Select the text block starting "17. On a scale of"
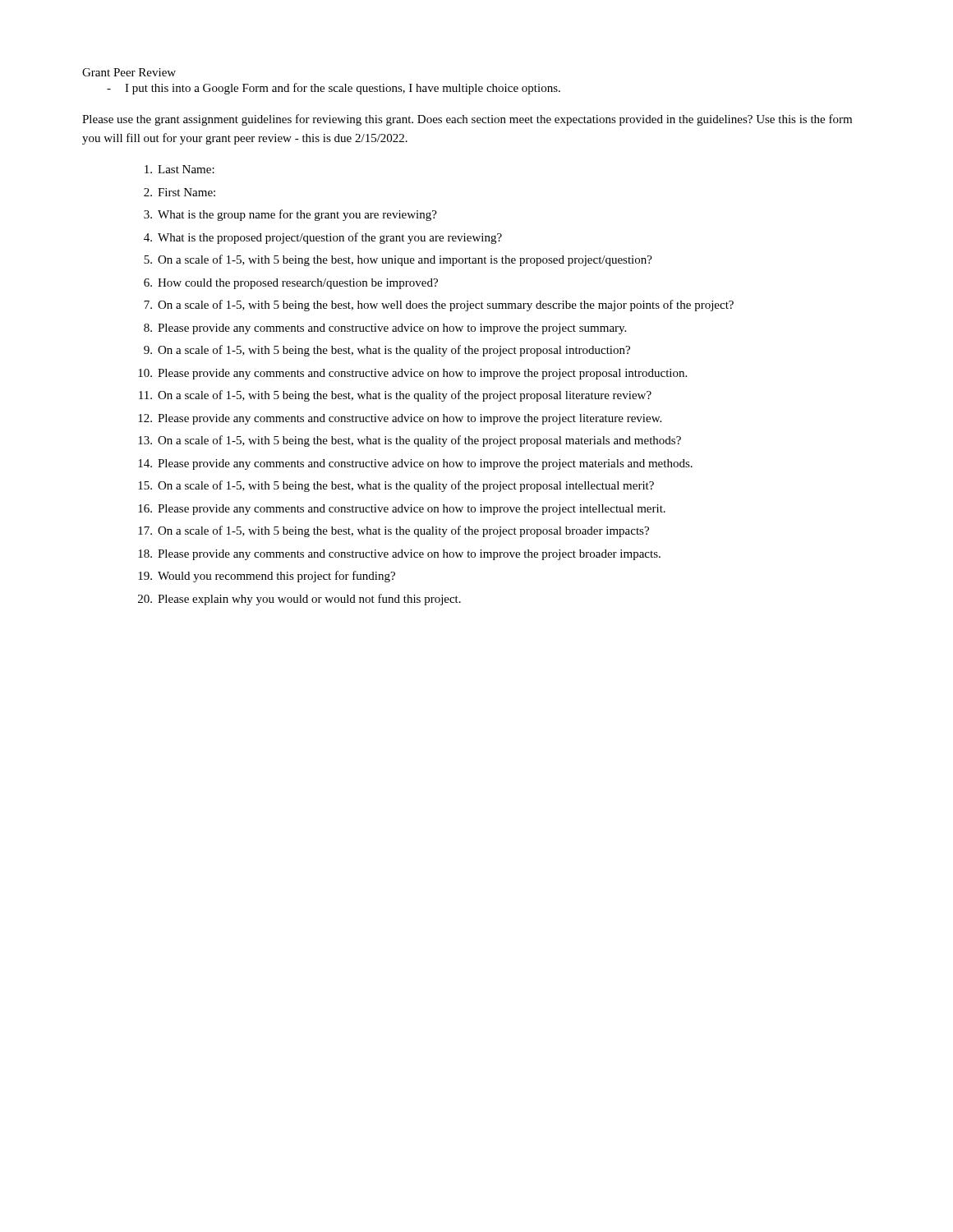This screenshot has height=1232, width=953. tap(497, 531)
